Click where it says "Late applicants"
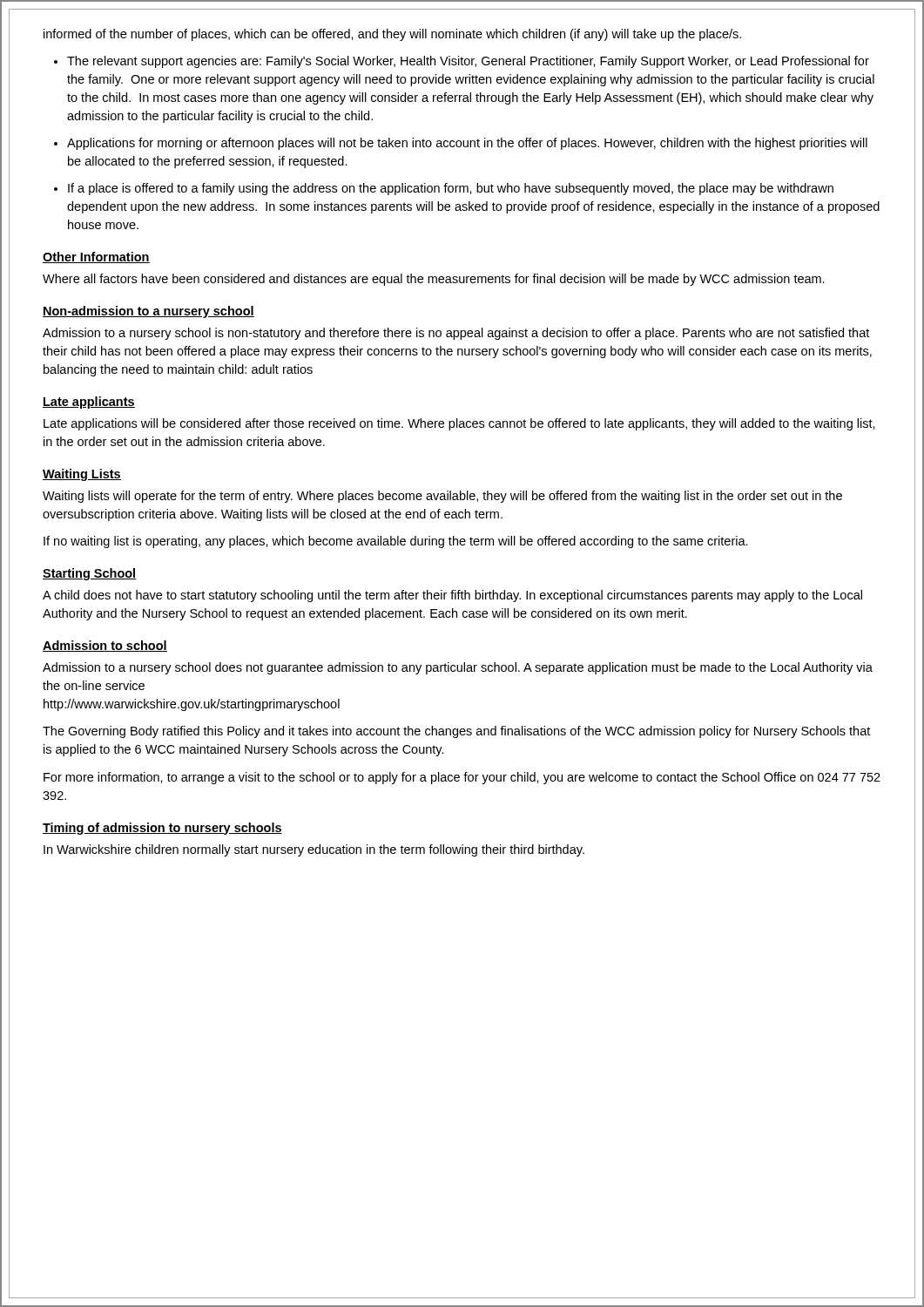 point(89,402)
